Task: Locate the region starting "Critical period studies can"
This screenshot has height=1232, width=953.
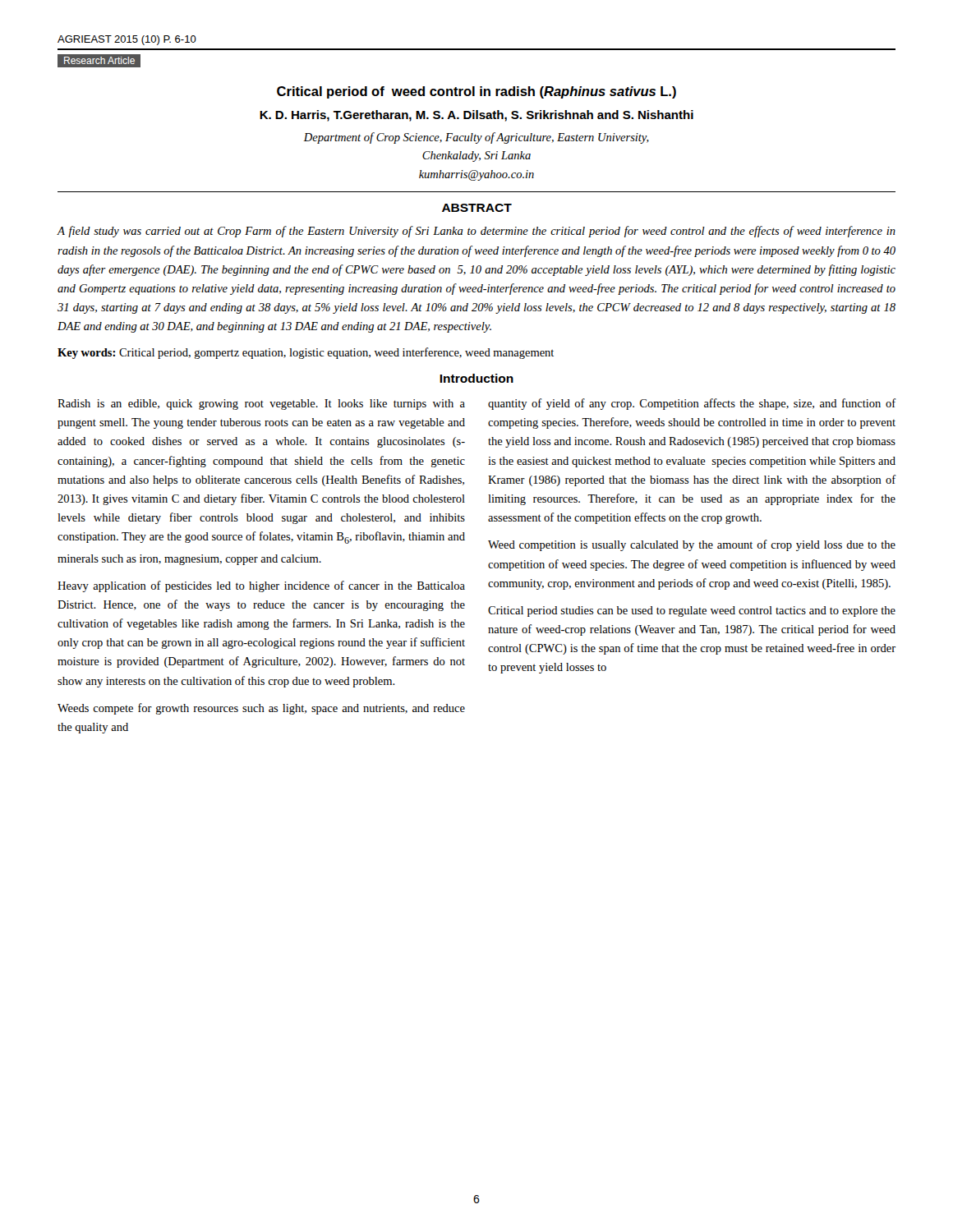Action: point(692,639)
